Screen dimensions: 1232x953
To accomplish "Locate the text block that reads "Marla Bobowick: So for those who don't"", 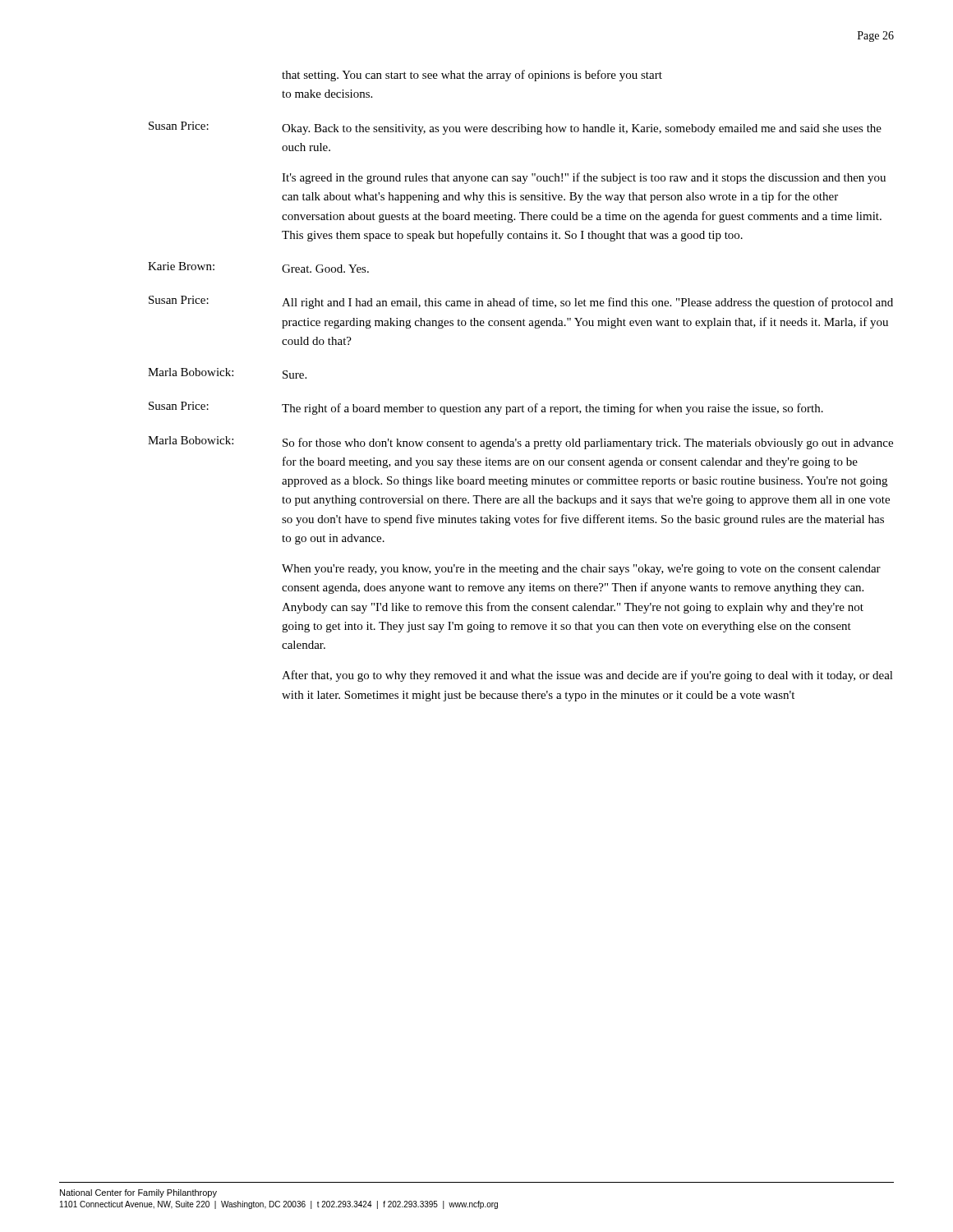I will coord(521,569).
